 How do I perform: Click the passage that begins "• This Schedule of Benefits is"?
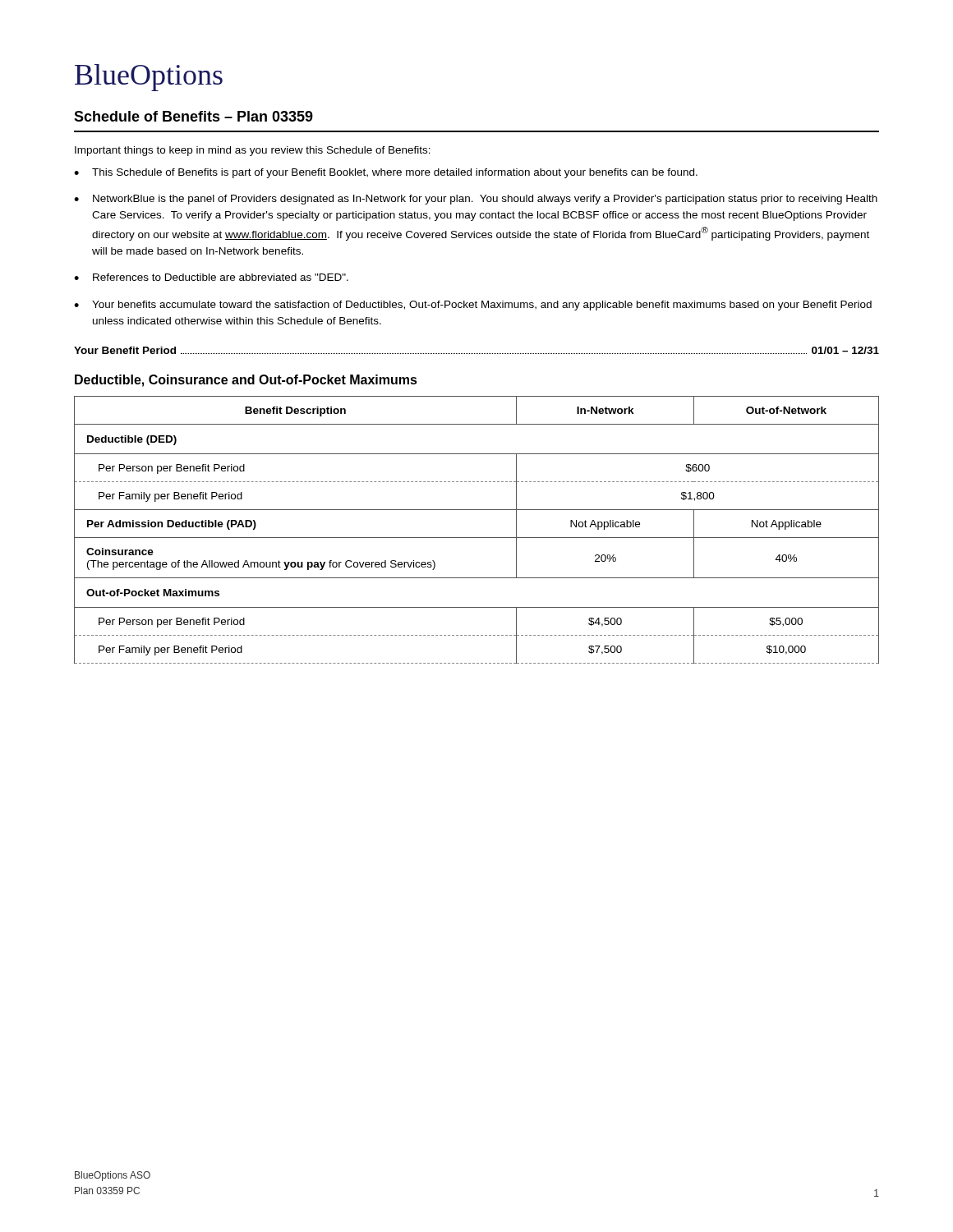[x=476, y=172]
